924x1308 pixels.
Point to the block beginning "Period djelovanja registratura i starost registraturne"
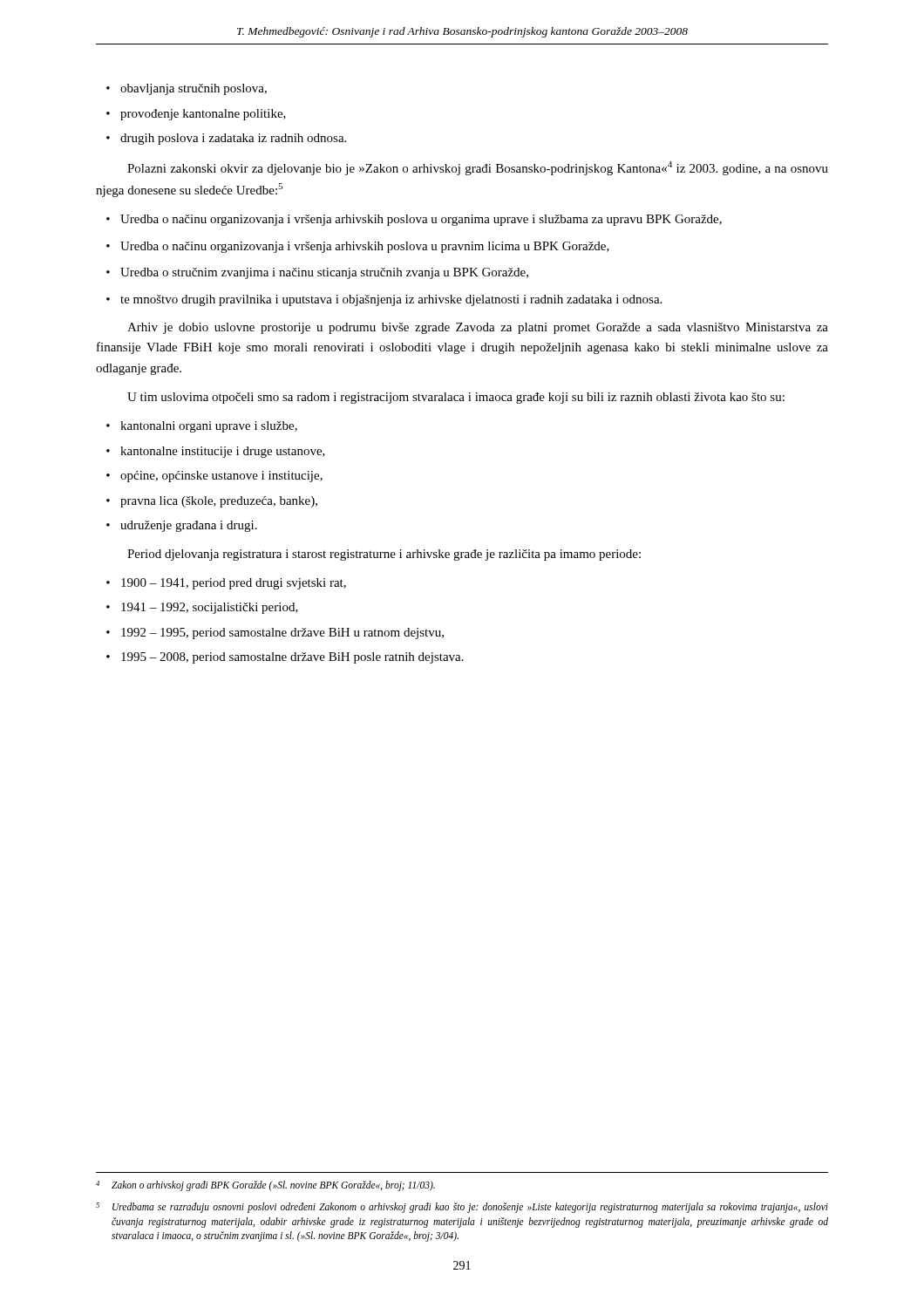(x=384, y=553)
